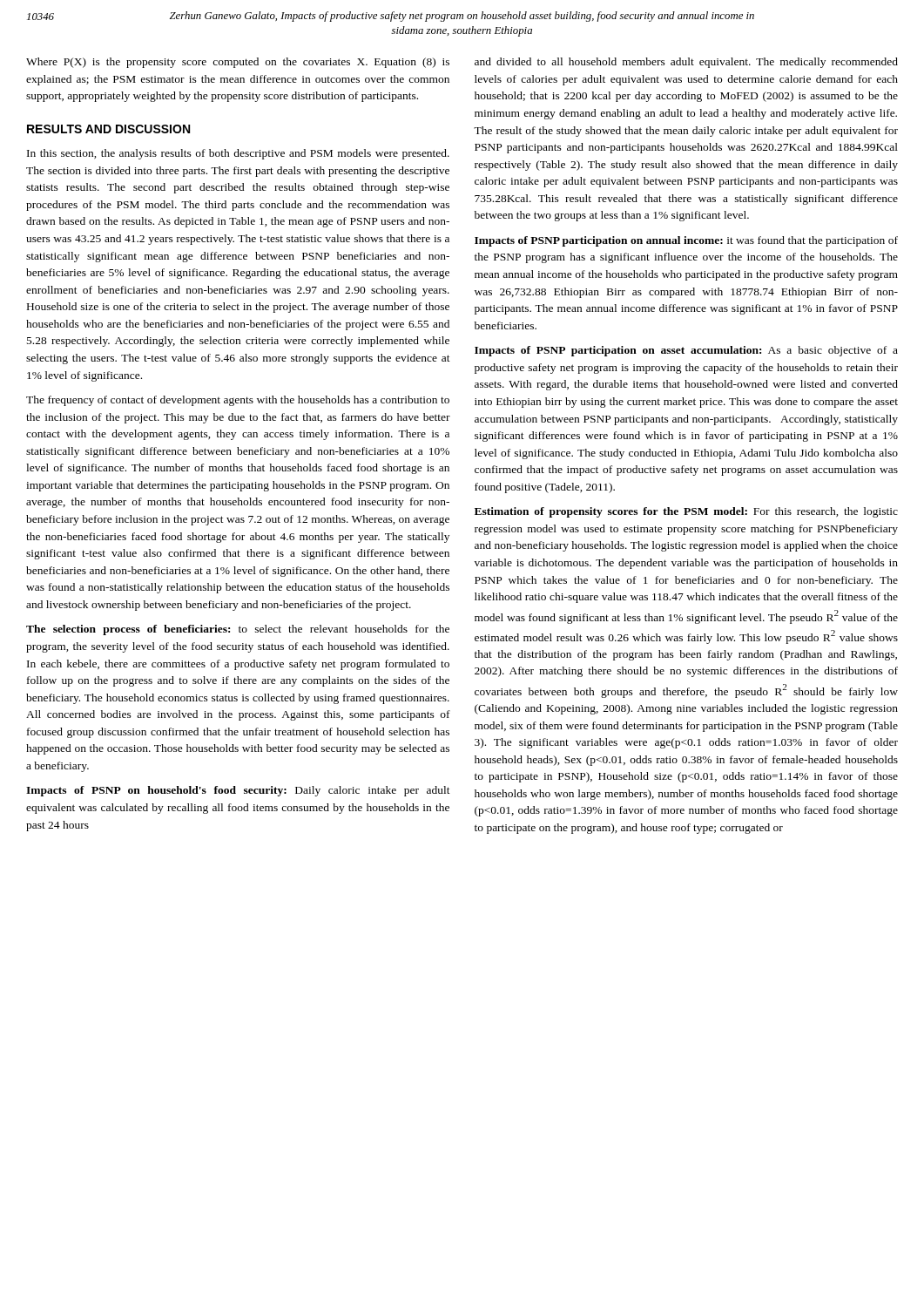The height and width of the screenshot is (1307, 924).
Task: Point to the block beginning "Where P(X) is the propensity score computed on"
Action: click(x=238, y=79)
